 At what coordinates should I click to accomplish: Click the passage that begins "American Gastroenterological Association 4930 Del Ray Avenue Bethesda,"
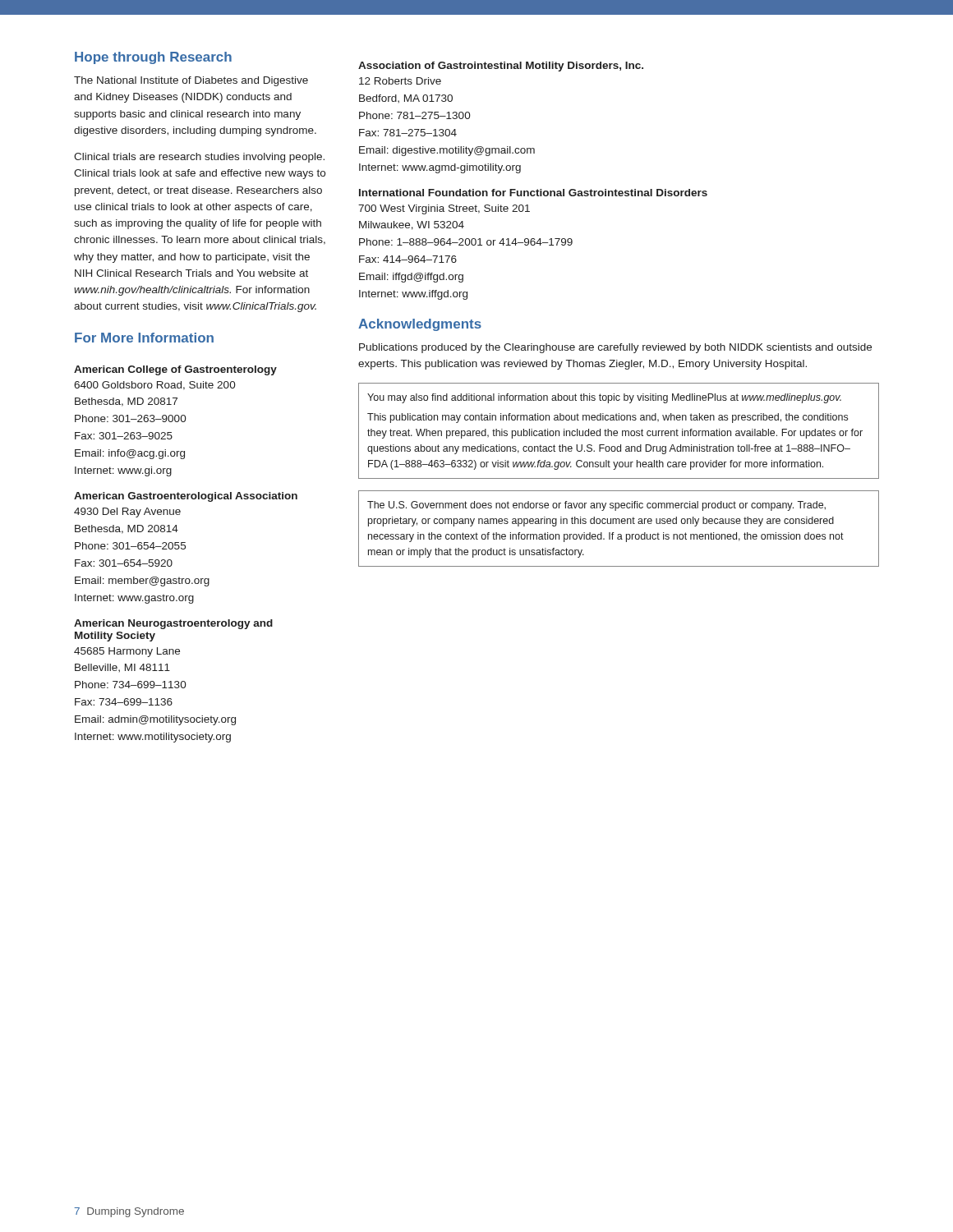coord(186,497)
